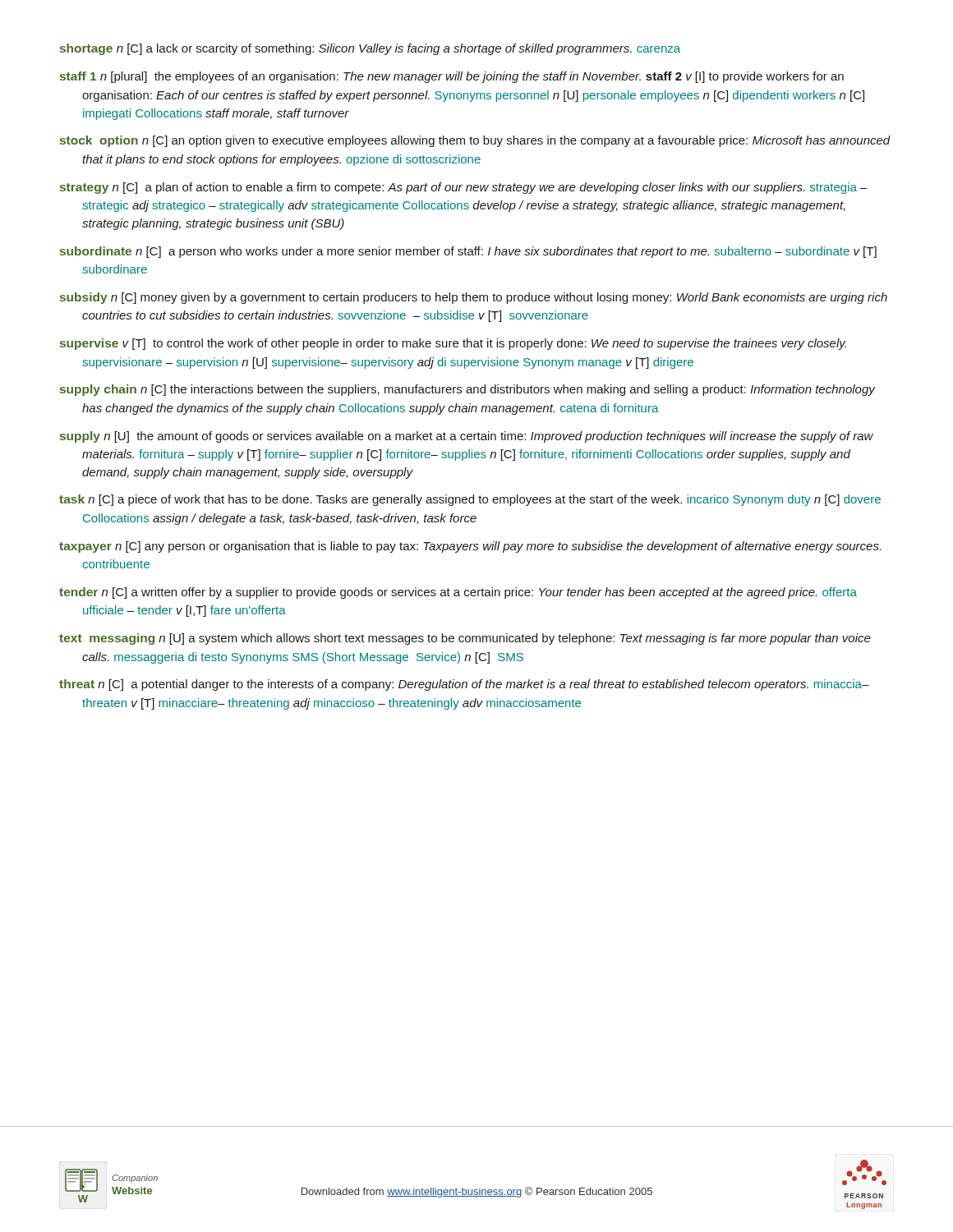This screenshot has height=1232, width=953.
Task: Click on the list item that says "supply chain n [C] the interactions between the"
Action: pyautogui.click(x=476, y=399)
